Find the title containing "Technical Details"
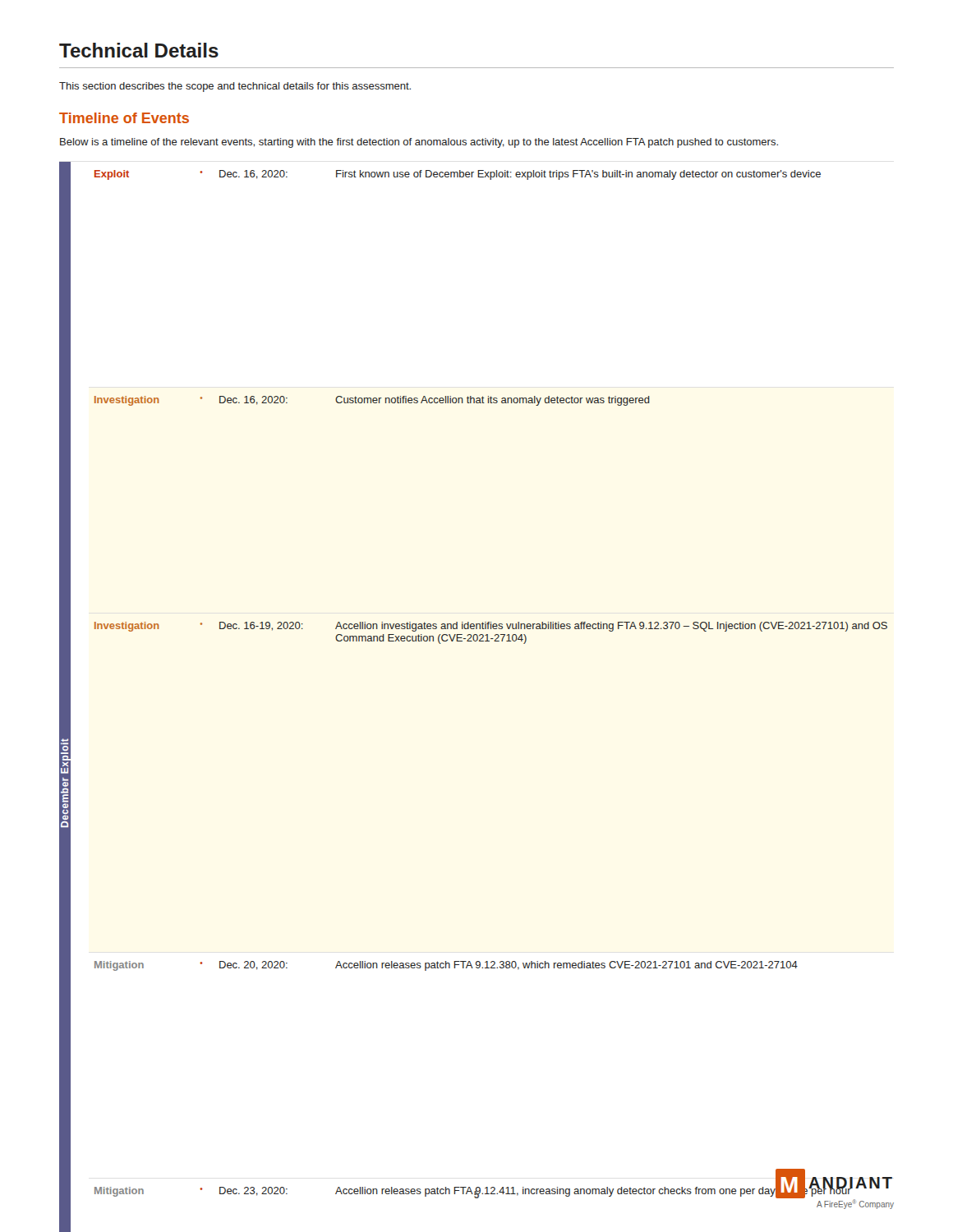The width and height of the screenshot is (953, 1232). click(139, 51)
